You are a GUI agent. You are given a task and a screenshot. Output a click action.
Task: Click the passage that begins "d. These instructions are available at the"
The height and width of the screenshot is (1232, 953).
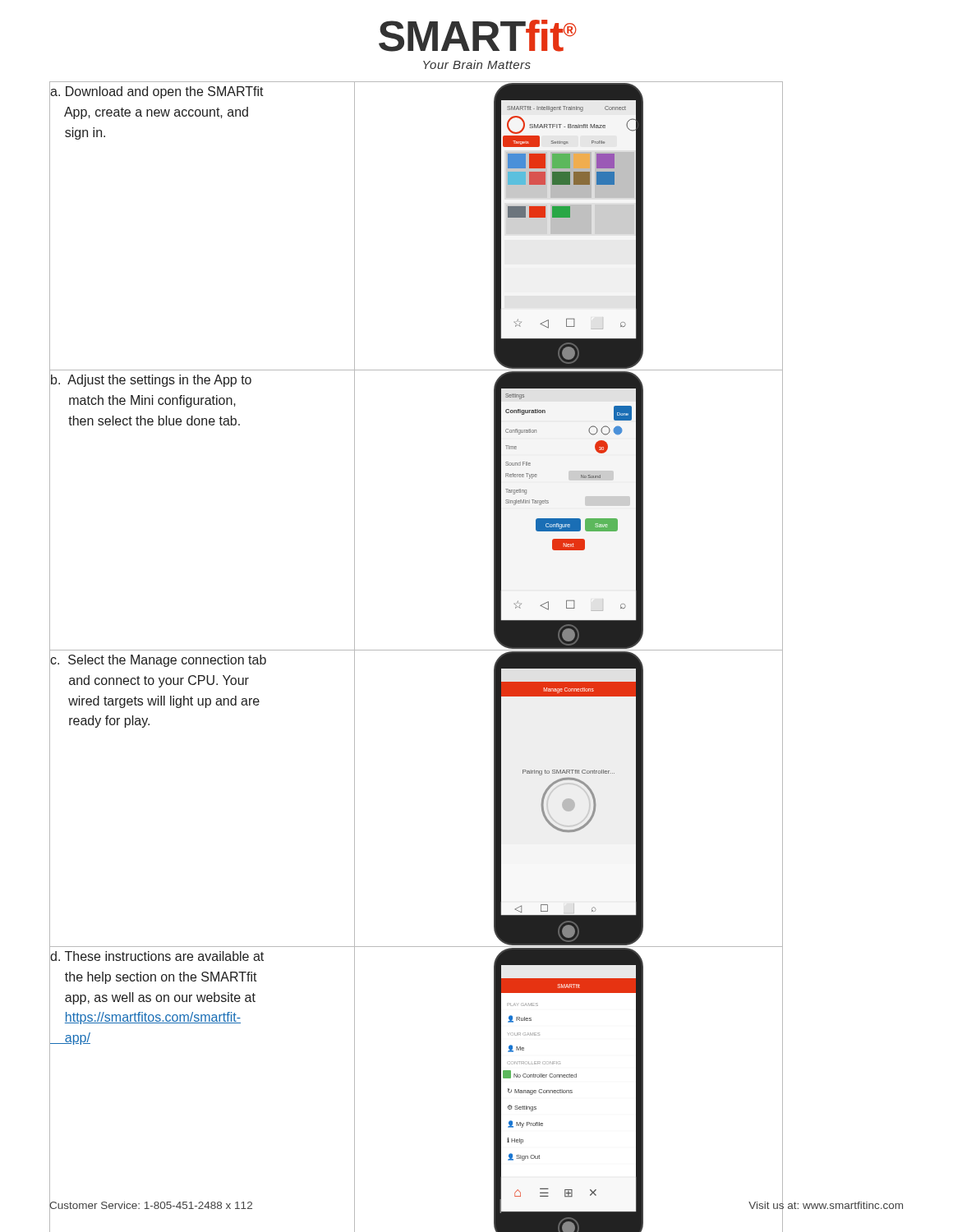[157, 997]
